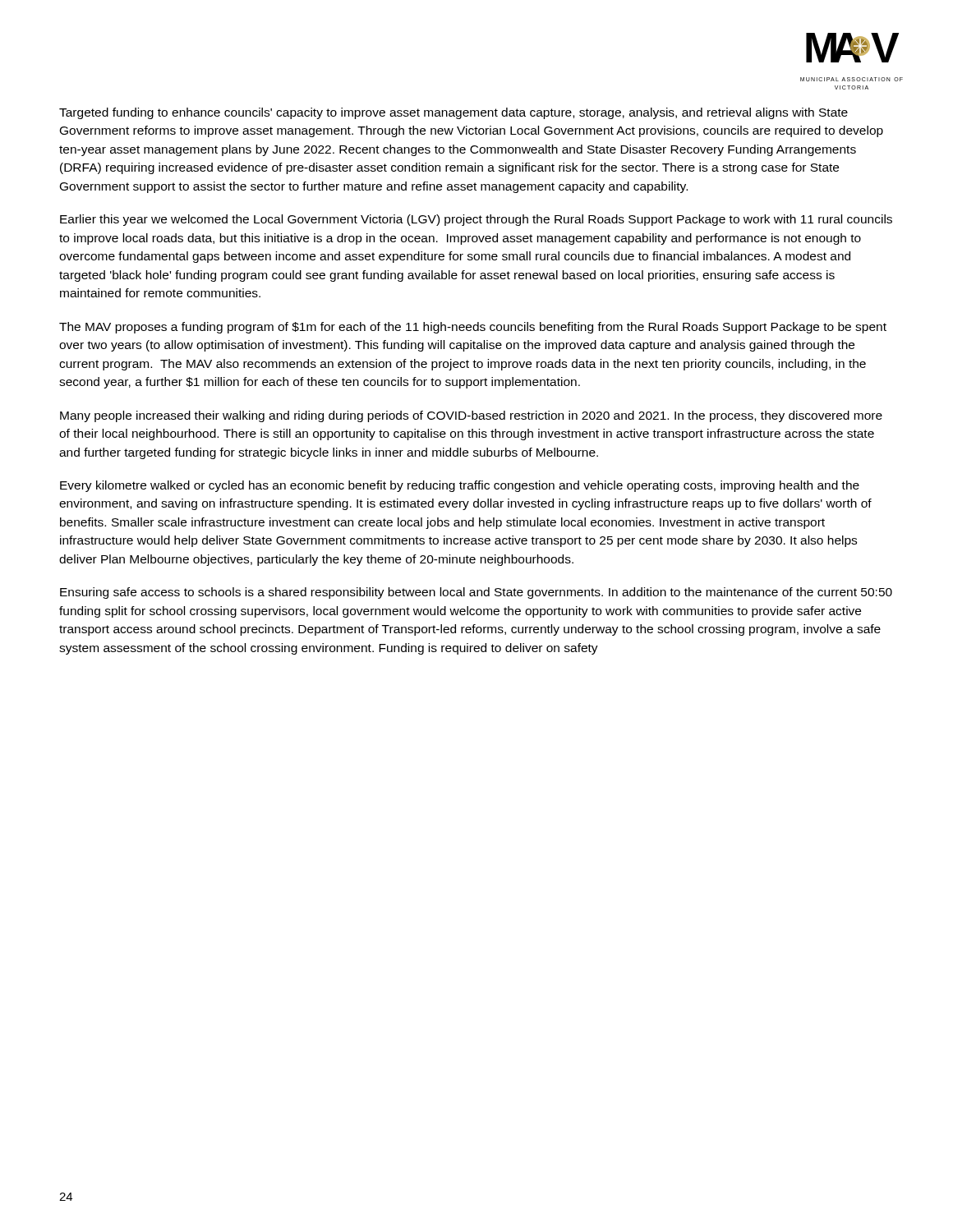The width and height of the screenshot is (953, 1232).
Task: Select the passage starting "Targeted funding to enhance"
Action: (x=471, y=149)
